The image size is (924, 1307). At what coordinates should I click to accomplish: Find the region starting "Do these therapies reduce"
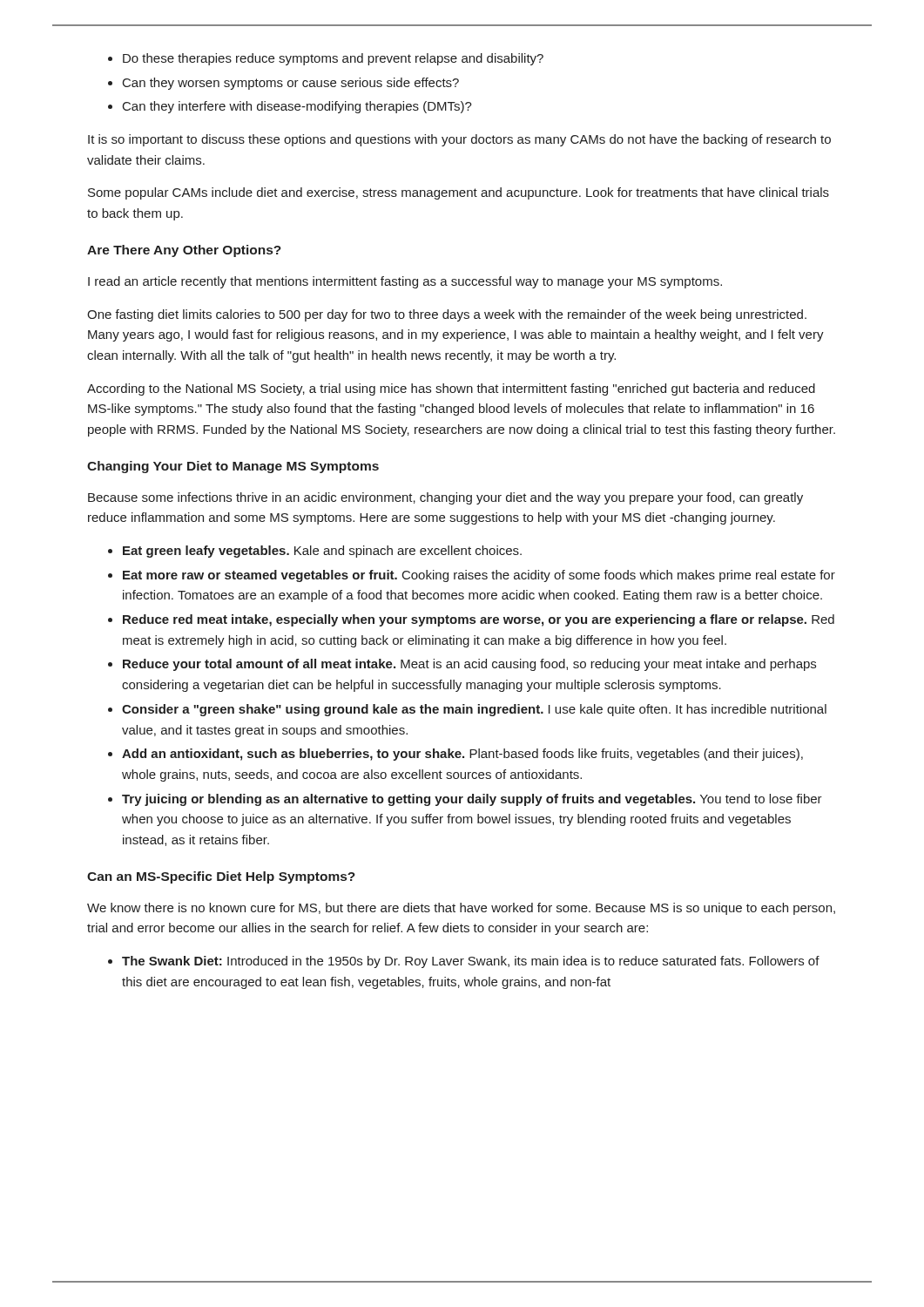[x=333, y=58]
